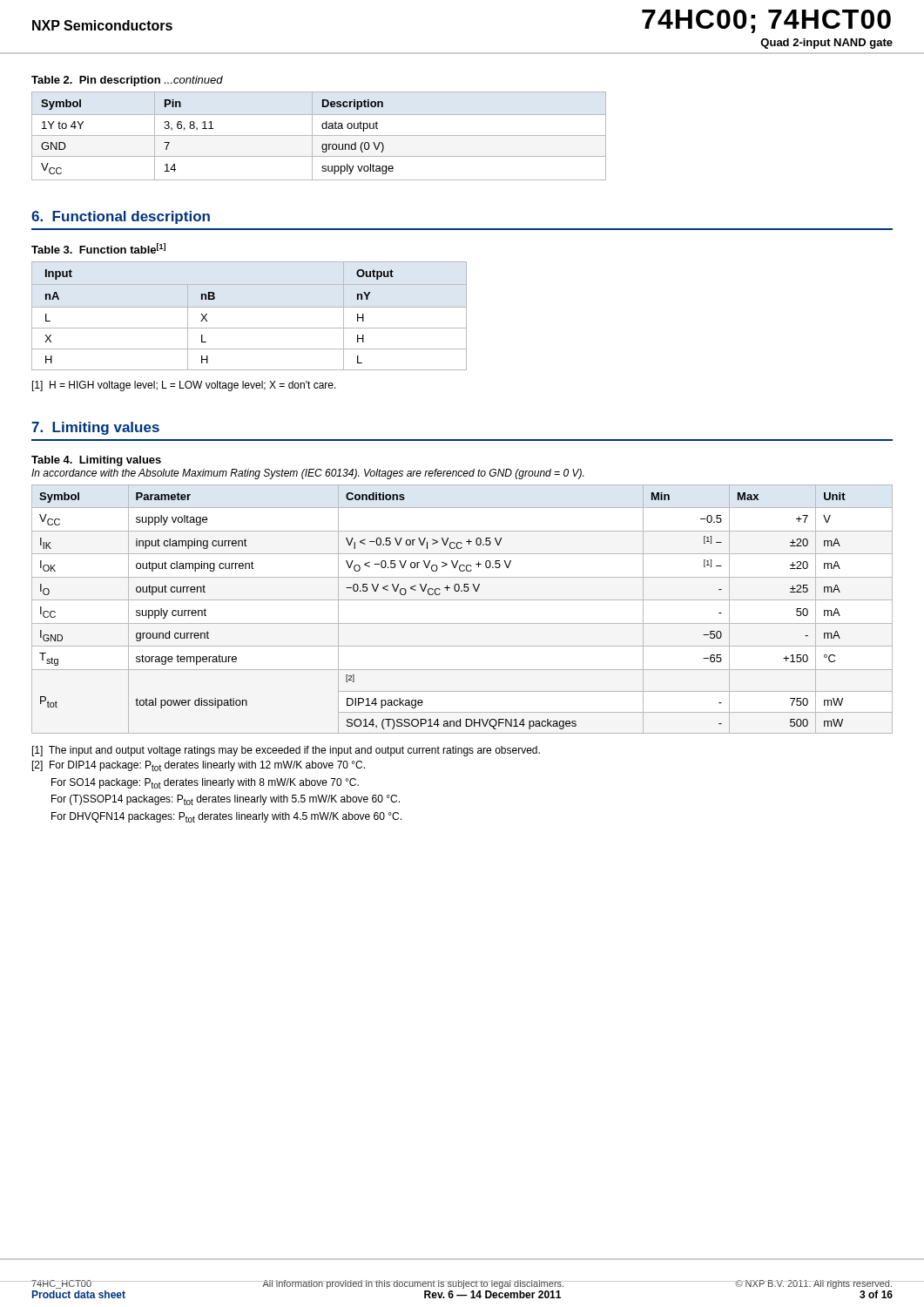The height and width of the screenshot is (1307, 924).
Task: Navigate to the text starting "Table 4. Limiting values"
Action: click(308, 466)
